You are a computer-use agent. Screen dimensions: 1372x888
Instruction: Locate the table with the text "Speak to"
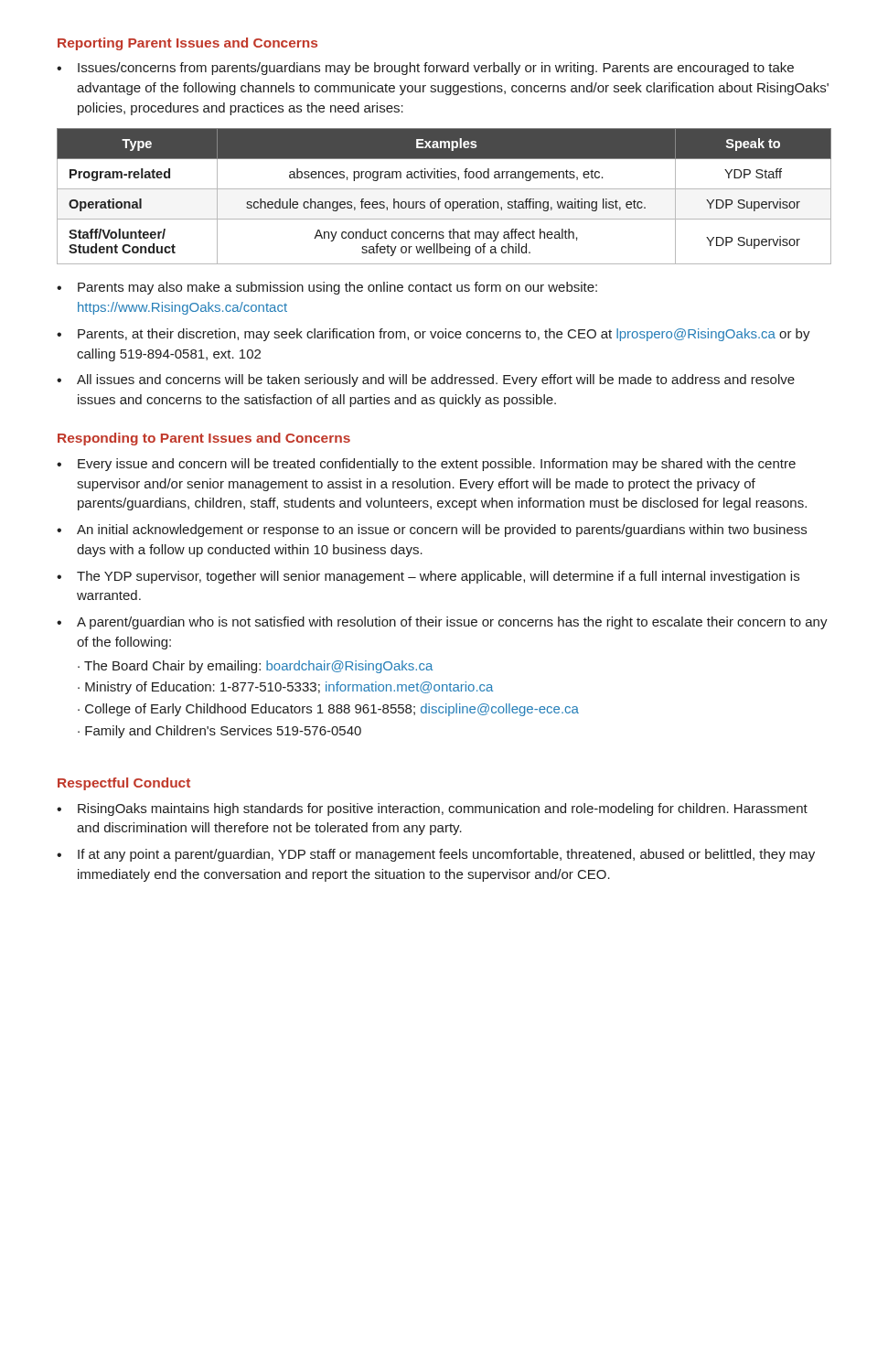click(444, 196)
